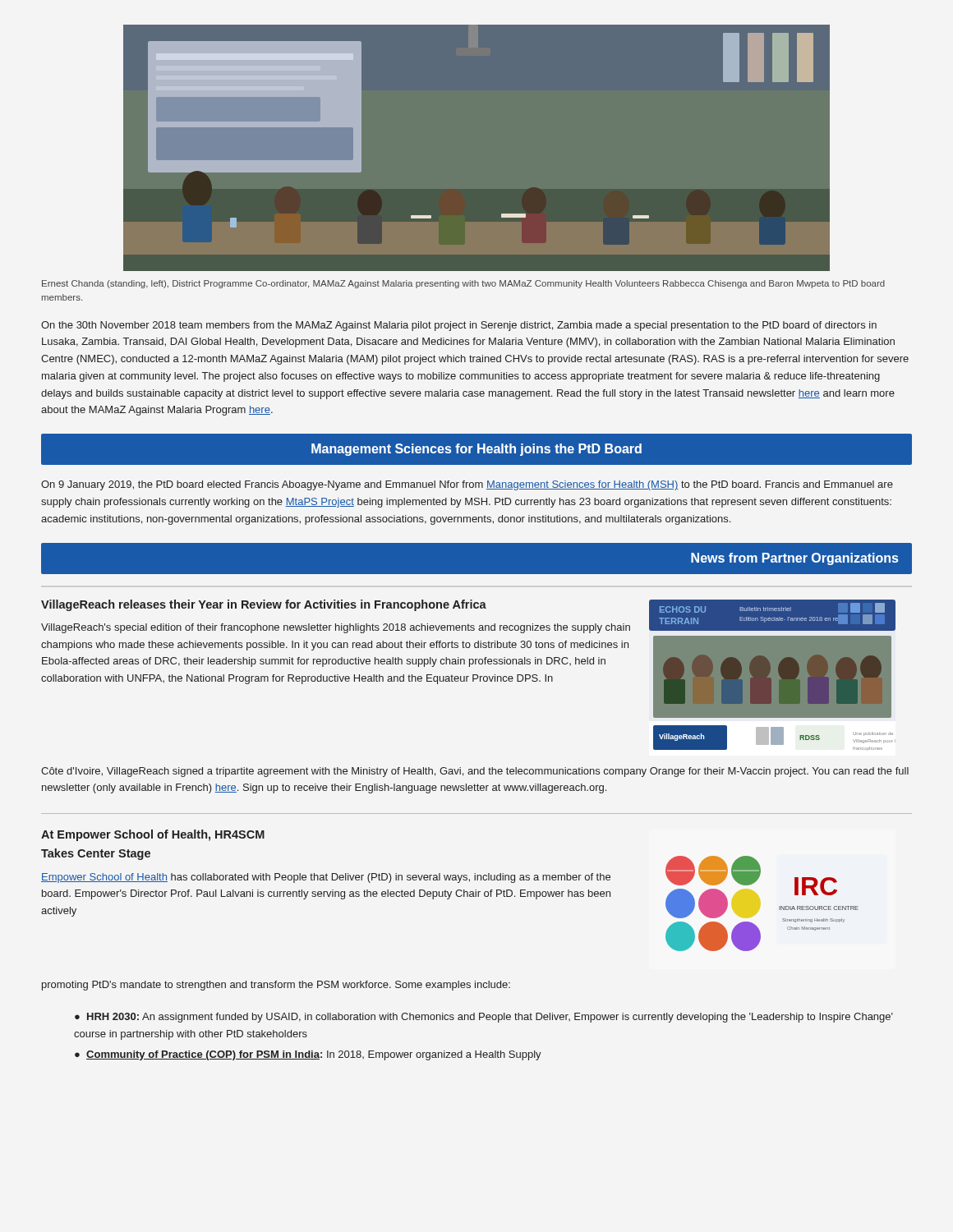Click on the section header that says "News from Partner Organizations"

(x=795, y=558)
